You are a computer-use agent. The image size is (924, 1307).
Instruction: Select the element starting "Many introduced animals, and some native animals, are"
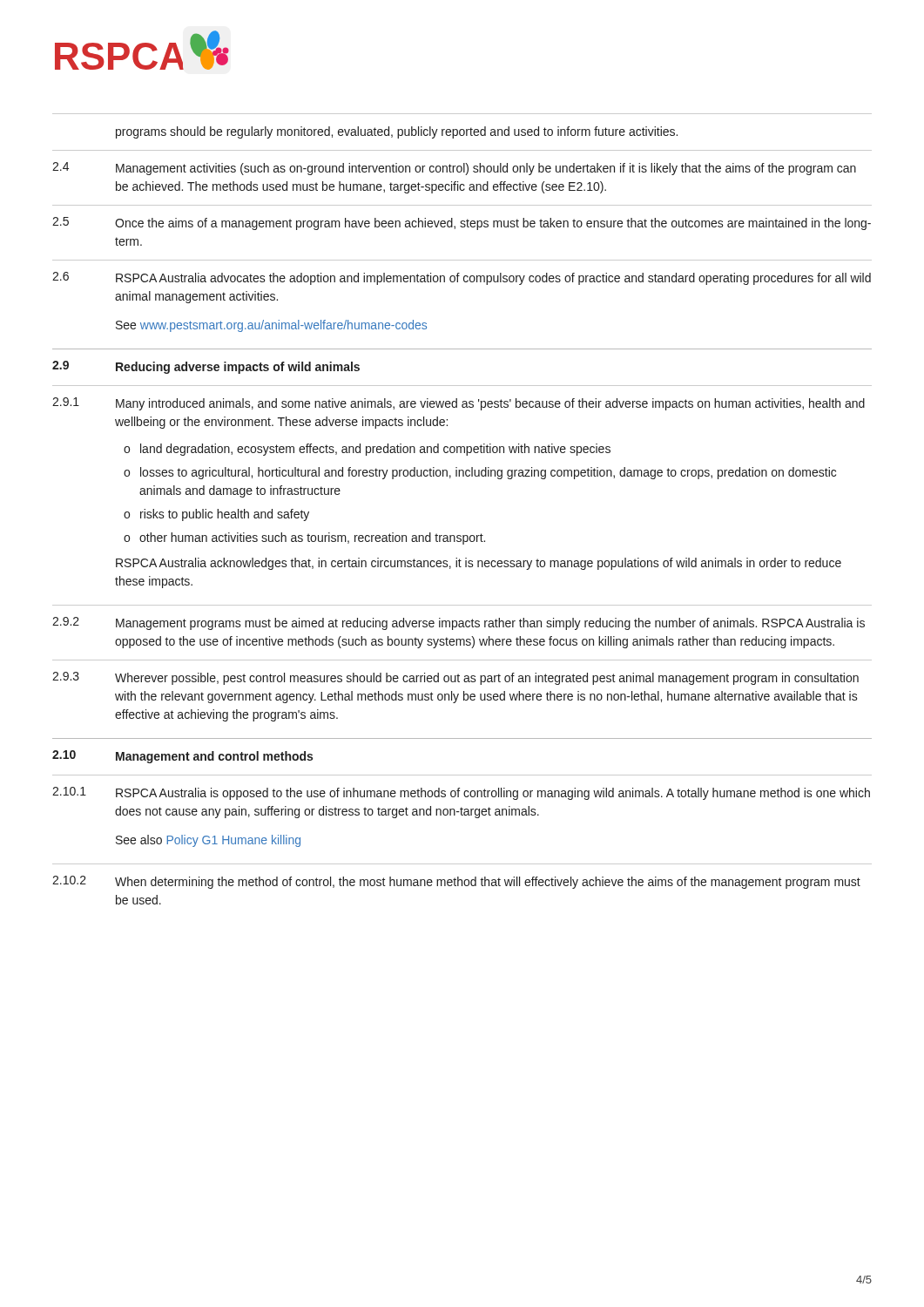tap(490, 404)
